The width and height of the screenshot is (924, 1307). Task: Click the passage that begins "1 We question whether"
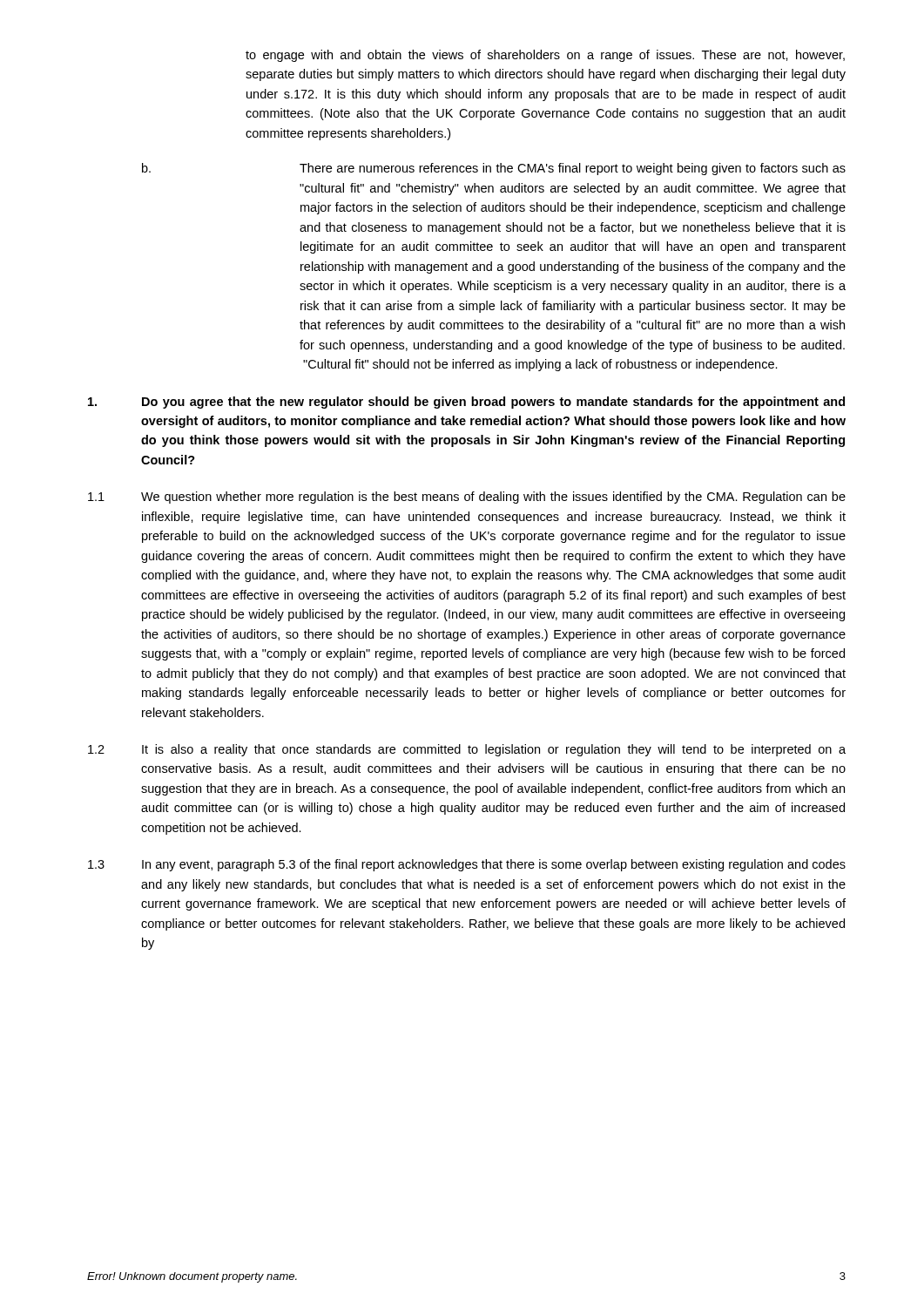(466, 605)
